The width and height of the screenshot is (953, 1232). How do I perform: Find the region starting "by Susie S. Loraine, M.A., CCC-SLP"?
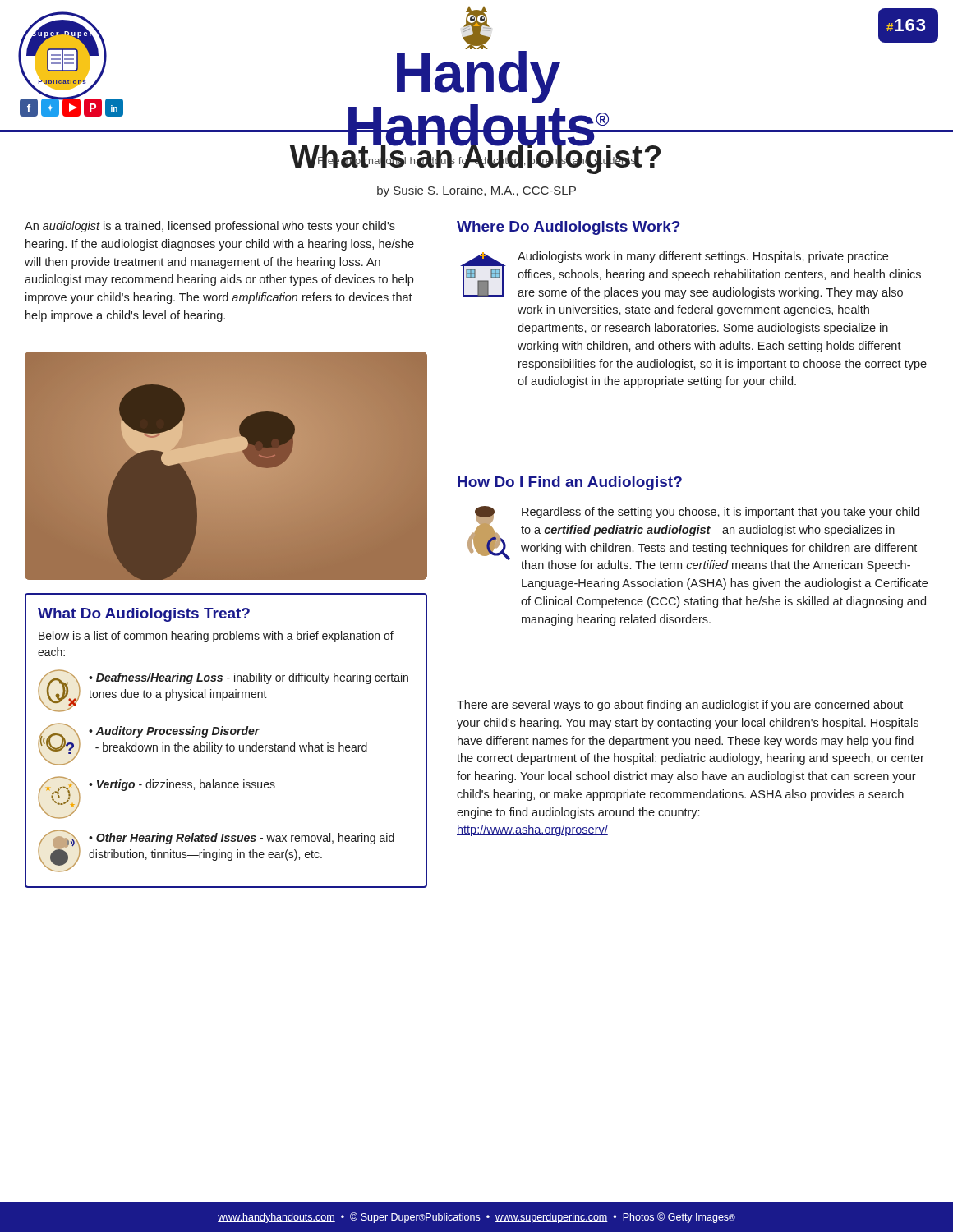[476, 190]
